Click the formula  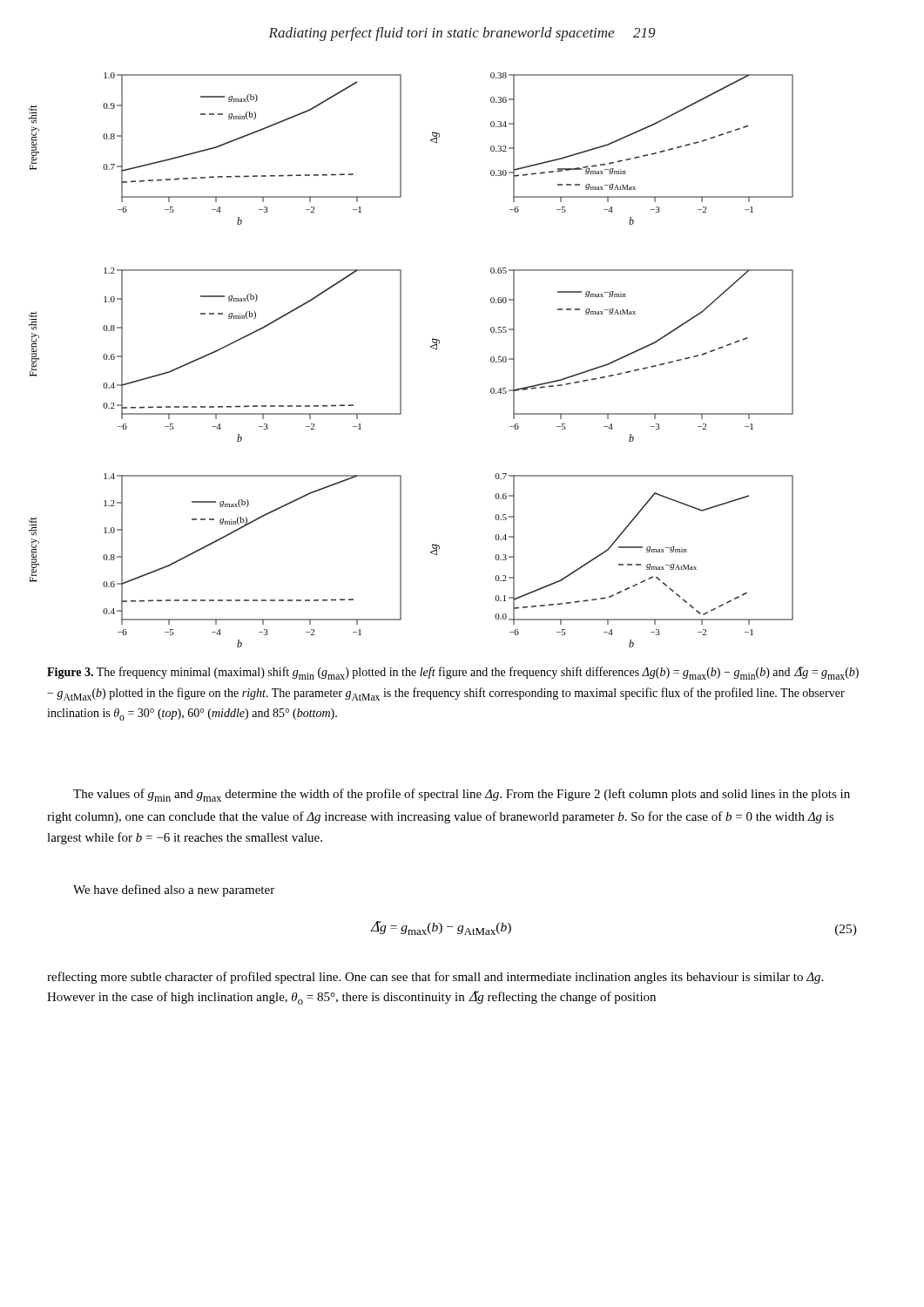[452, 929]
